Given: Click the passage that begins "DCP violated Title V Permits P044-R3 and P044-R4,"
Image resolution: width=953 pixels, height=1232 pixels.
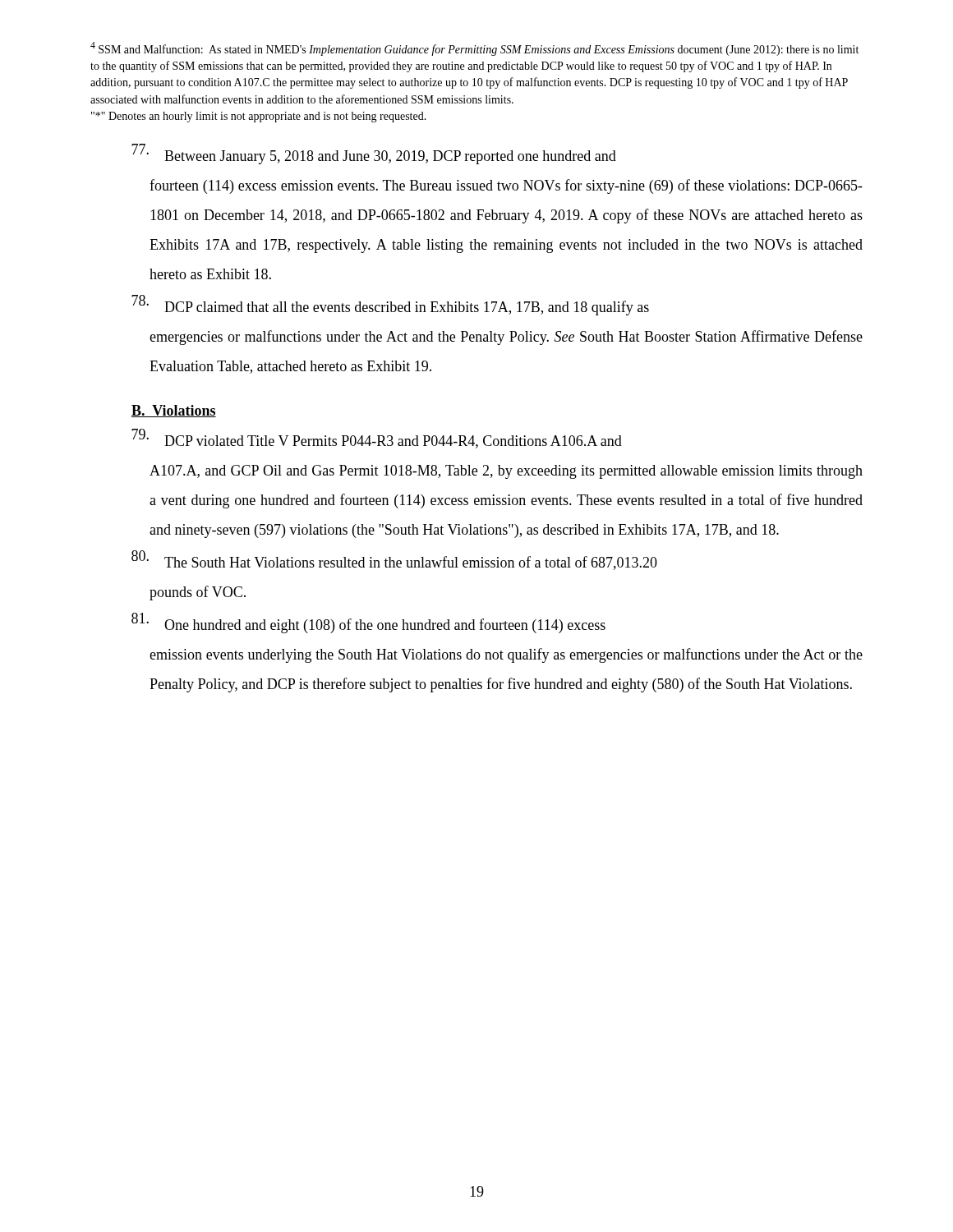Looking at the screenshot, I should 476,486.
